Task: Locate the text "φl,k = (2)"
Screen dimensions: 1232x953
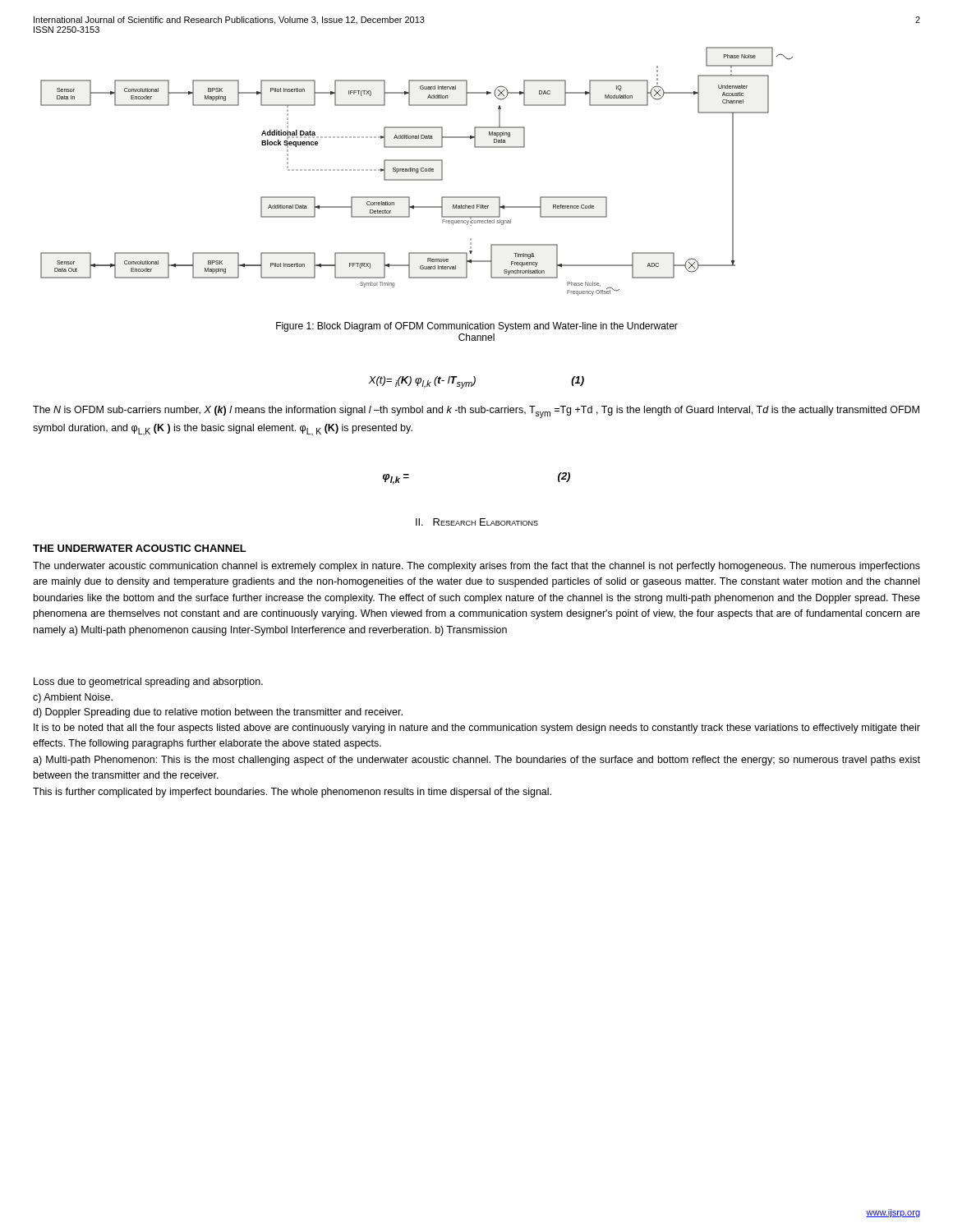Action: pos(397,478)
